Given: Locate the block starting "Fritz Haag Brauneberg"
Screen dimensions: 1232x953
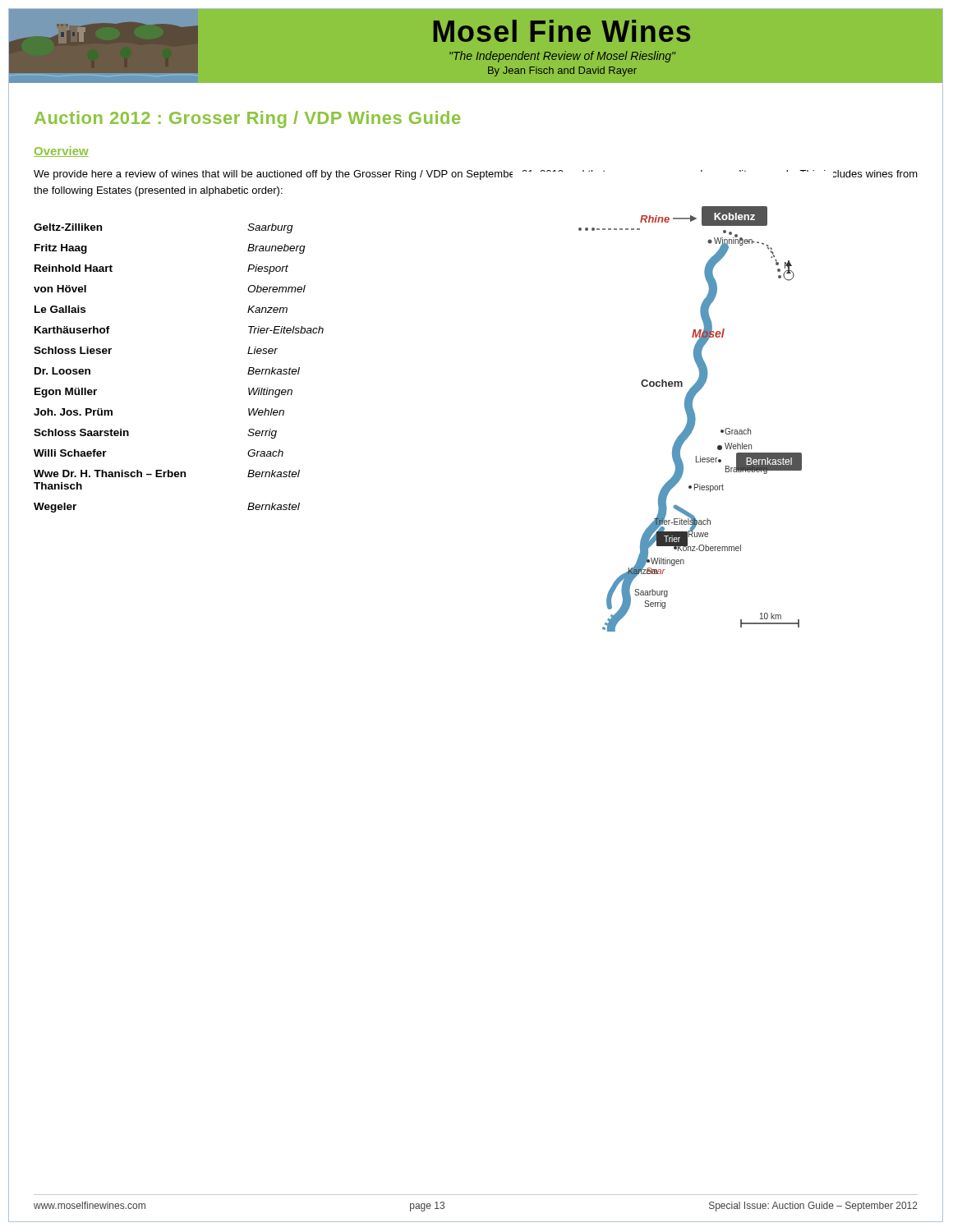Looking at the screenshot, I should coord(64,248).
